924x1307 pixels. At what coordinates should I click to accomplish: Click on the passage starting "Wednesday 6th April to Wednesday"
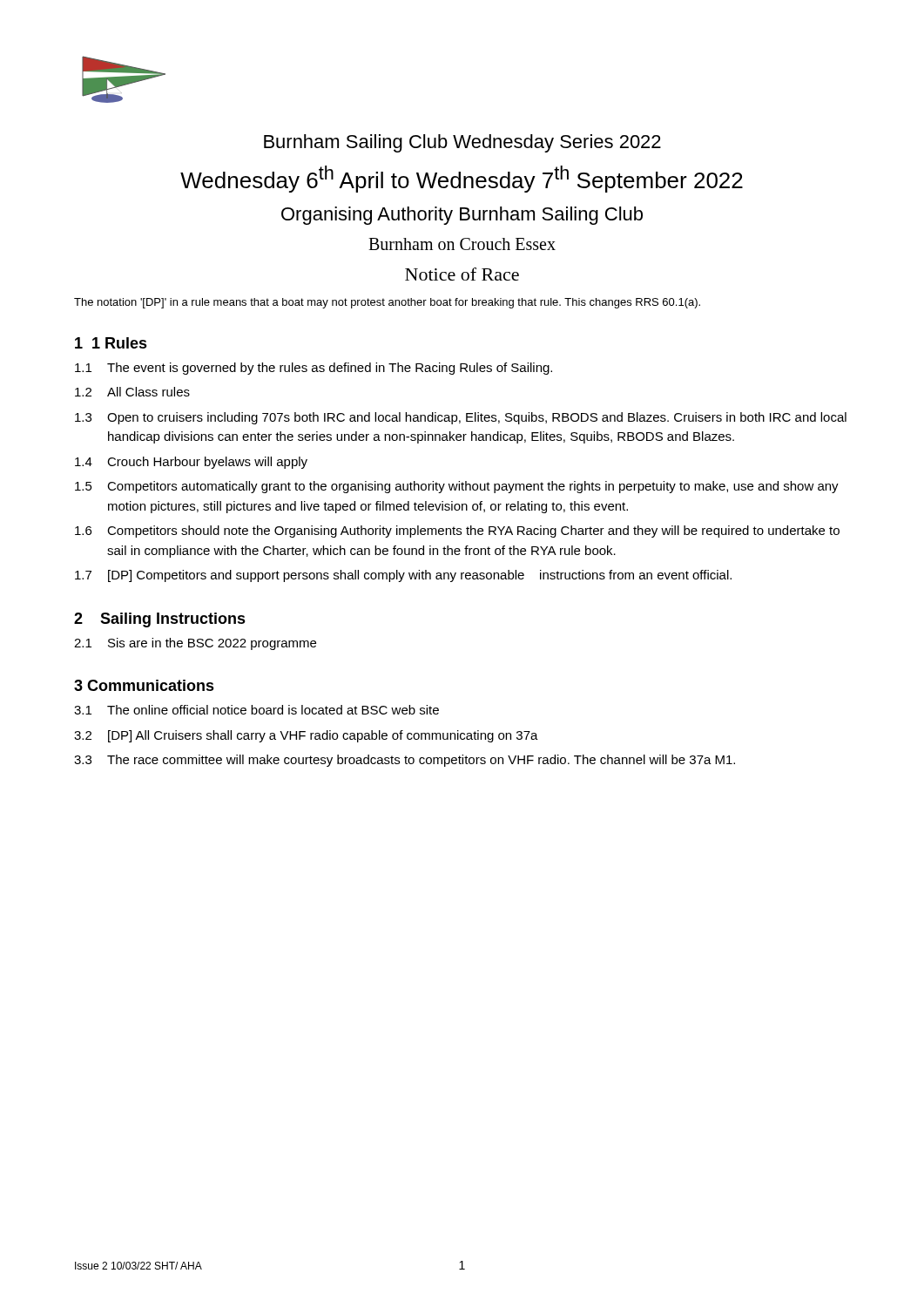[462, 178]
